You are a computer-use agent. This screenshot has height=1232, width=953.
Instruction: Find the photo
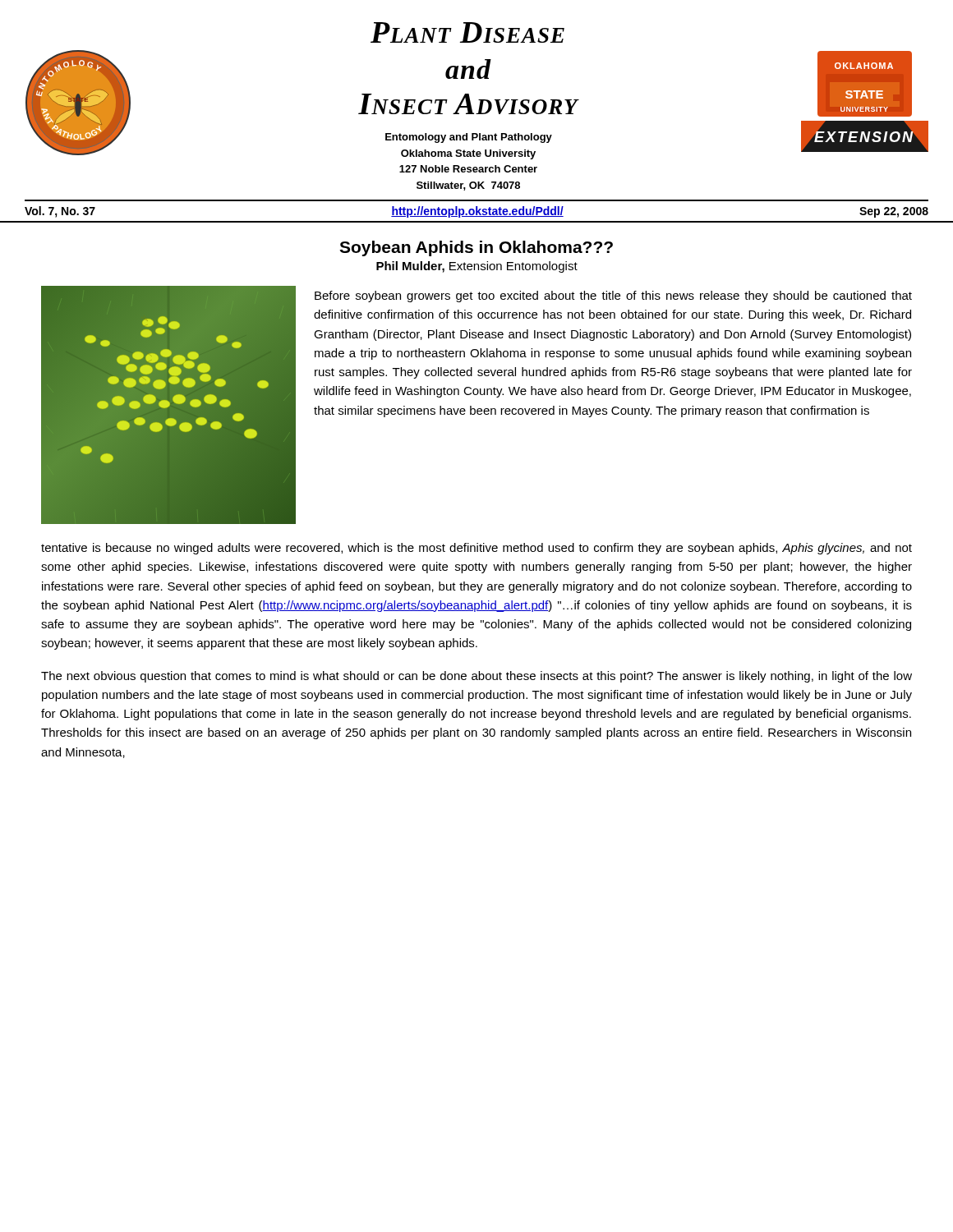point(168,406)
